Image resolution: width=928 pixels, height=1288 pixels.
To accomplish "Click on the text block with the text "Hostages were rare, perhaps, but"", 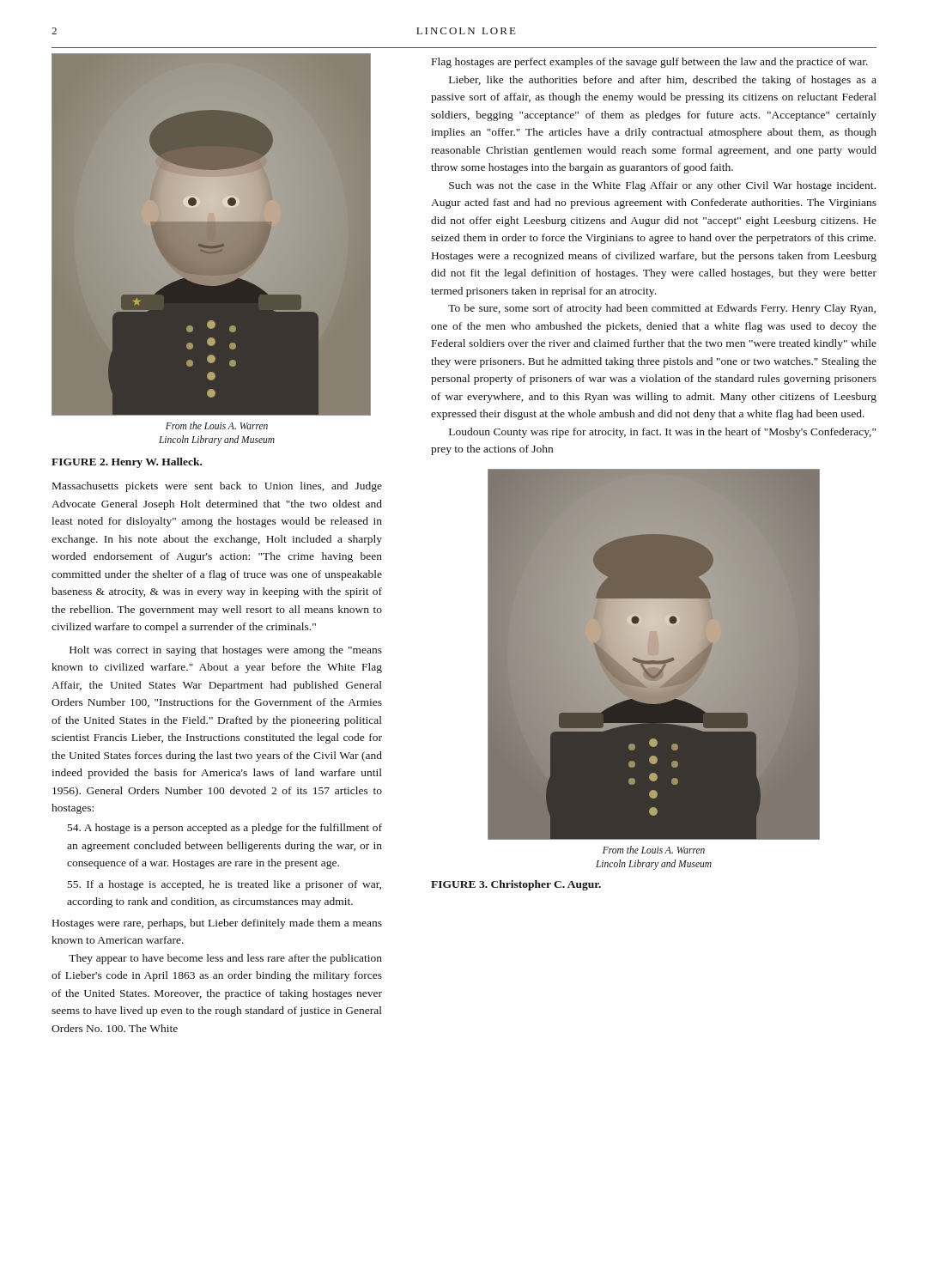I will click(x=217, y=932).
